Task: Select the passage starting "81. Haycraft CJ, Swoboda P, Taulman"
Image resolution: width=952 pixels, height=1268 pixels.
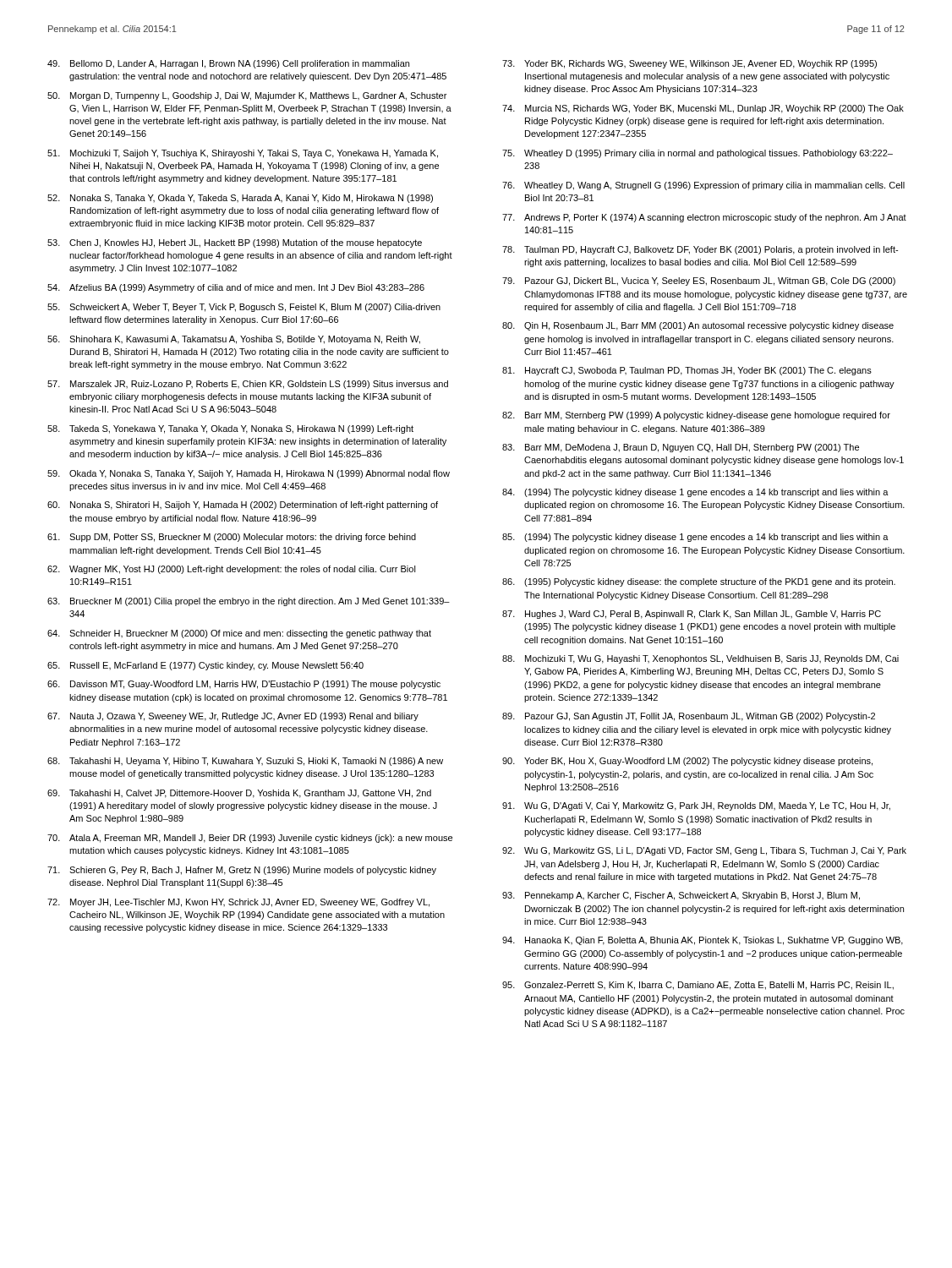Action: coord(705,384)
